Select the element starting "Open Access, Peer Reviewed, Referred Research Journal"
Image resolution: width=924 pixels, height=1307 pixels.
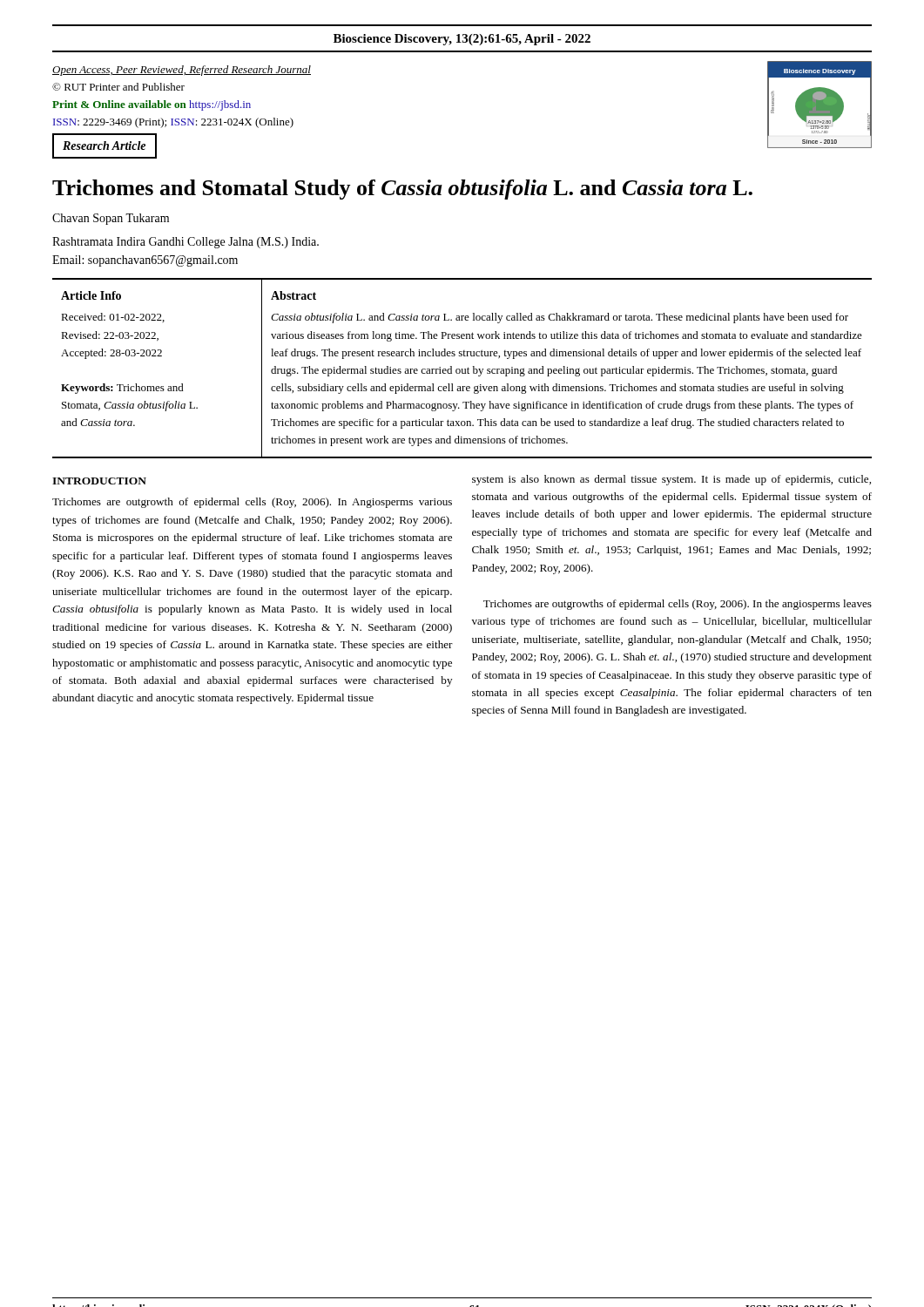[x=182, y=111]
